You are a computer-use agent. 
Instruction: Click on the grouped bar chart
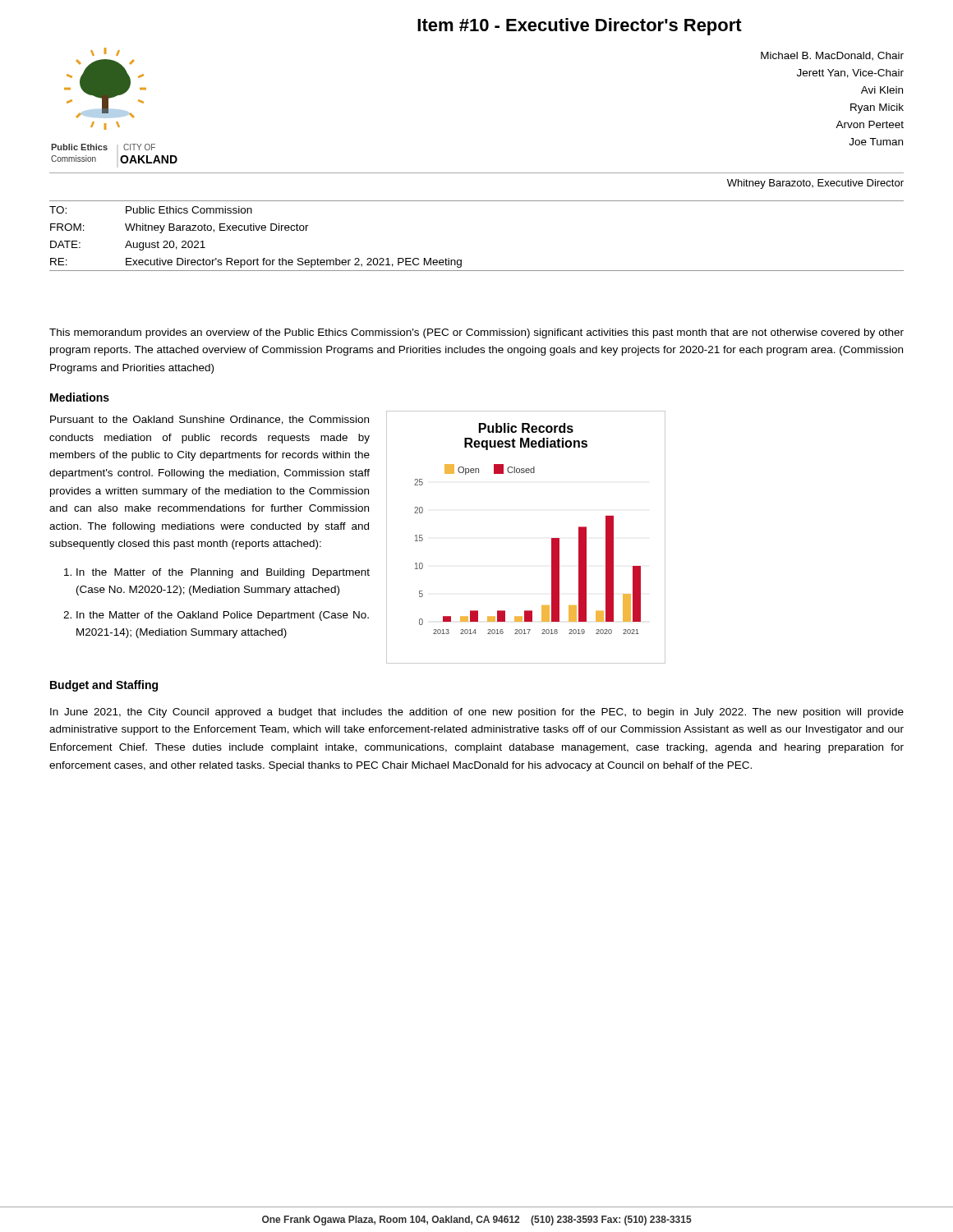click(645, 537)
